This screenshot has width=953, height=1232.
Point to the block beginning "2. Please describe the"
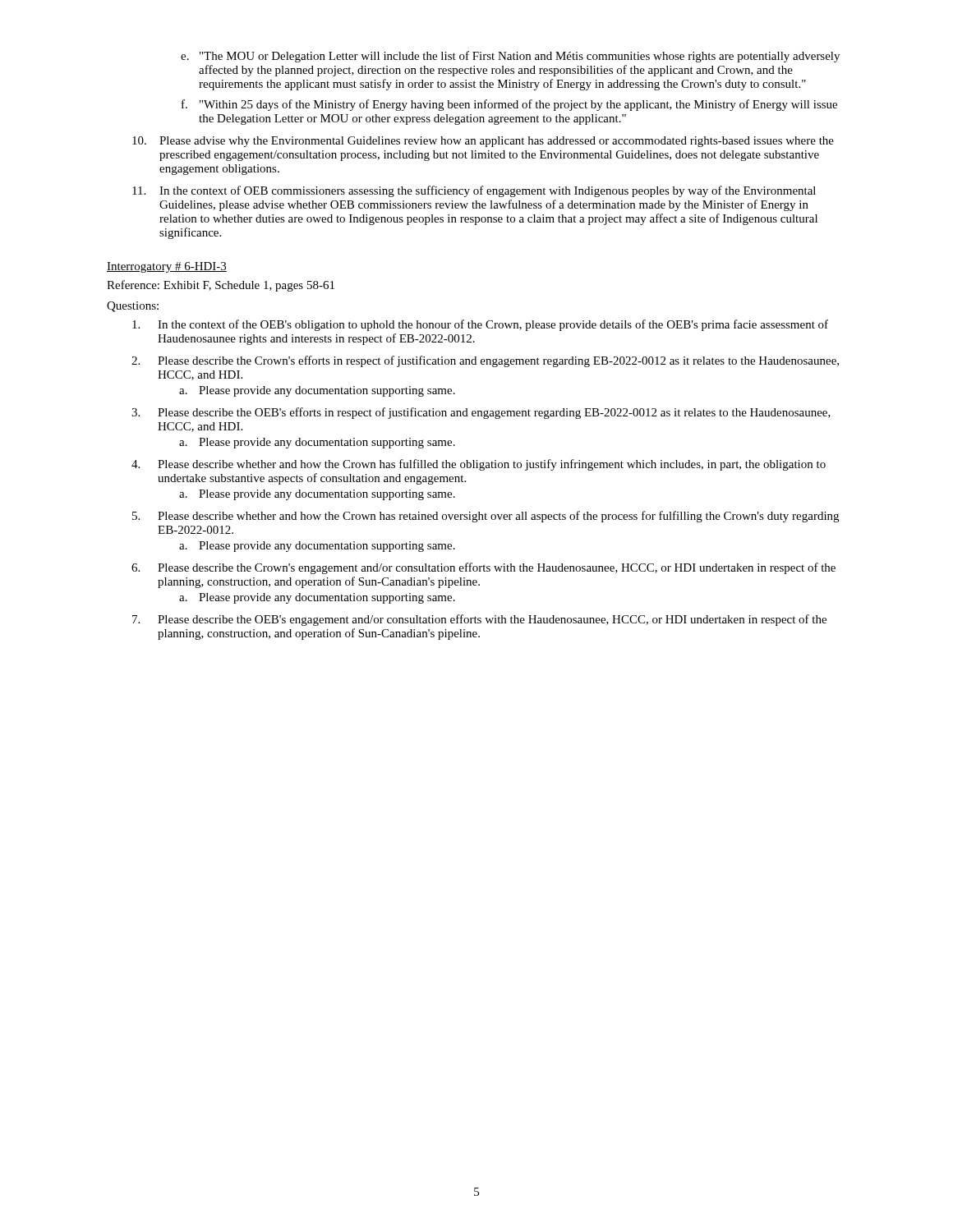[489, 368]
